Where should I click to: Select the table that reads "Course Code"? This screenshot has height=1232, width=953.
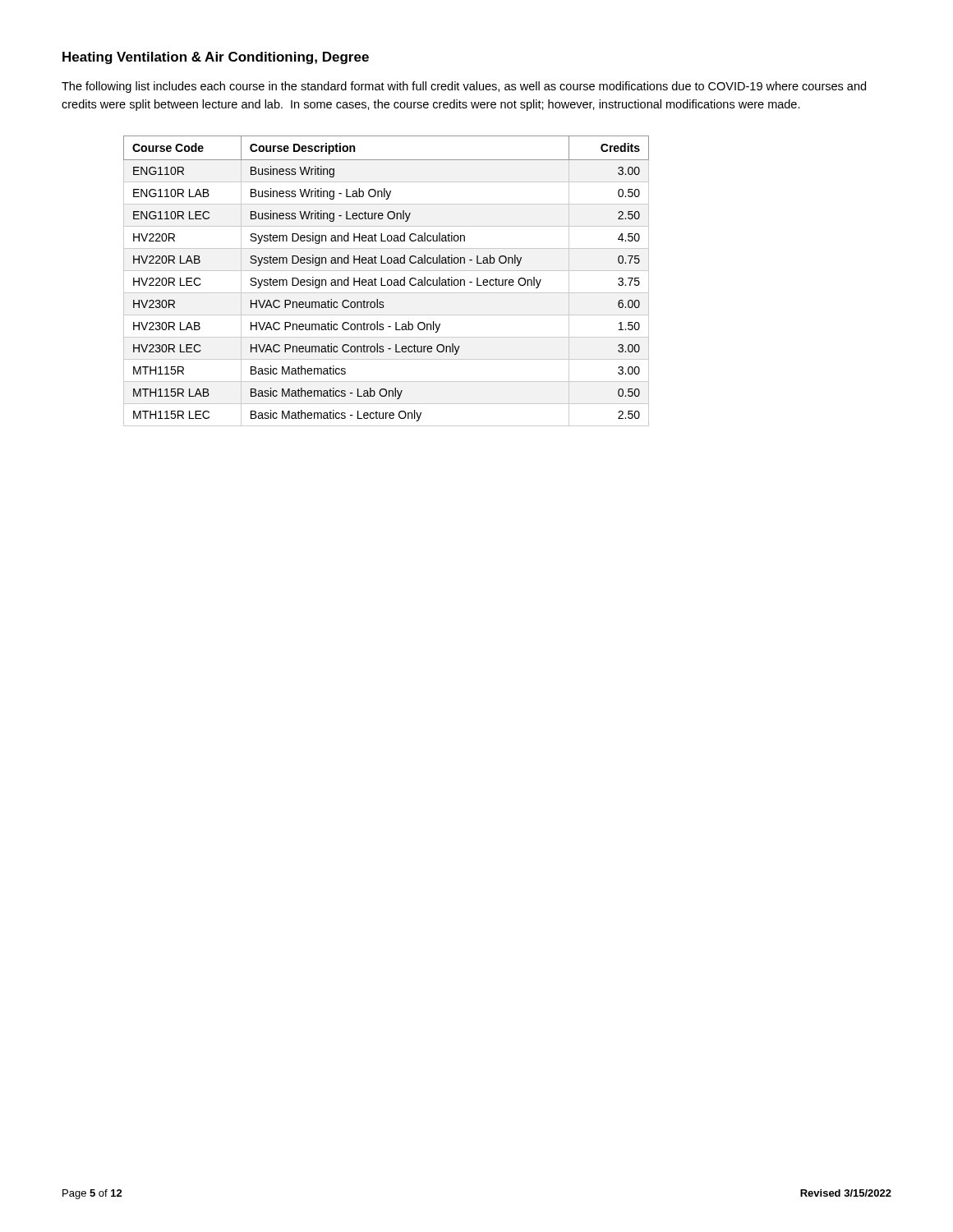(507, 281)
